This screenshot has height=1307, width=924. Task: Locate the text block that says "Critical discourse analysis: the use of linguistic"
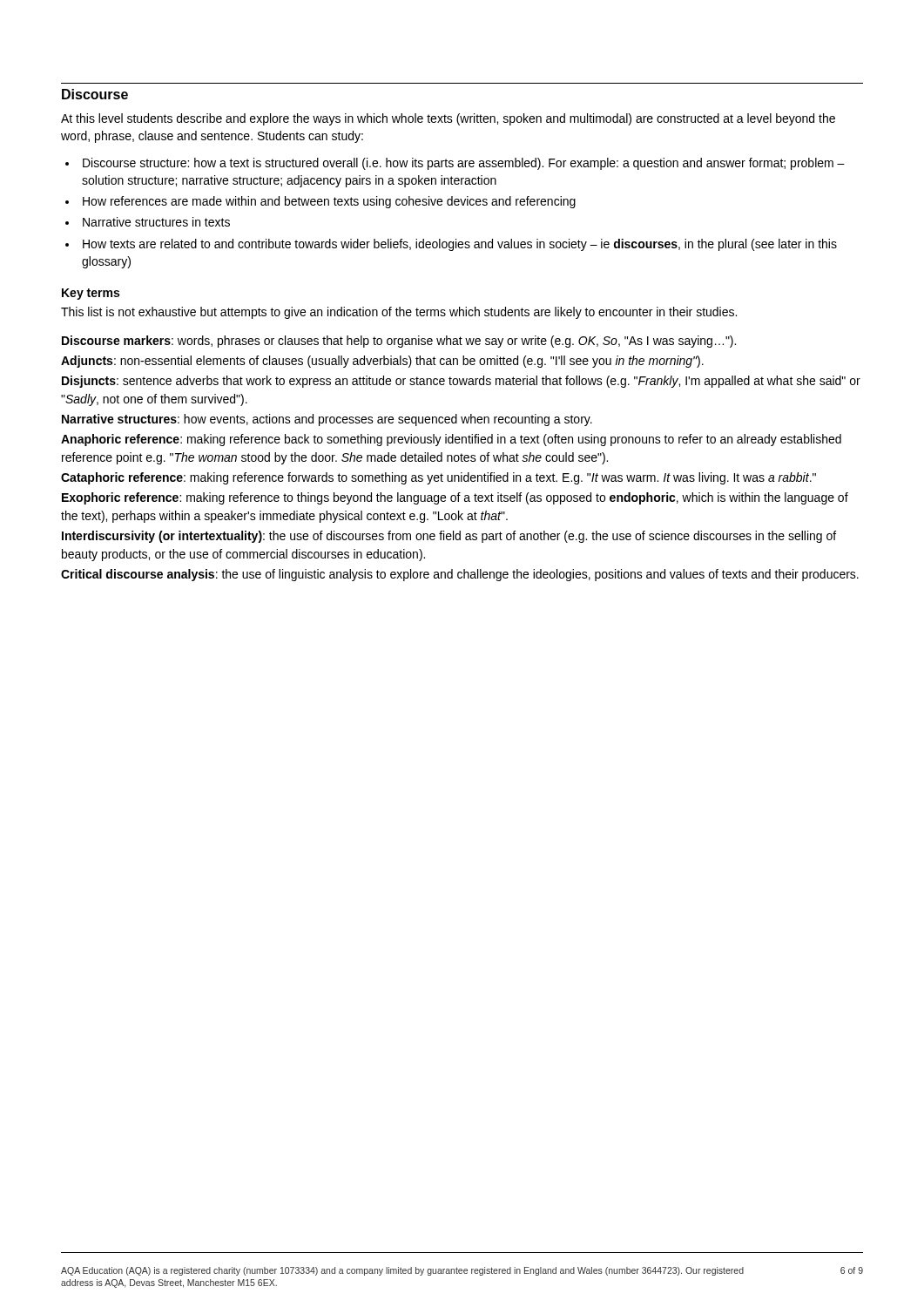coord(460,574)
